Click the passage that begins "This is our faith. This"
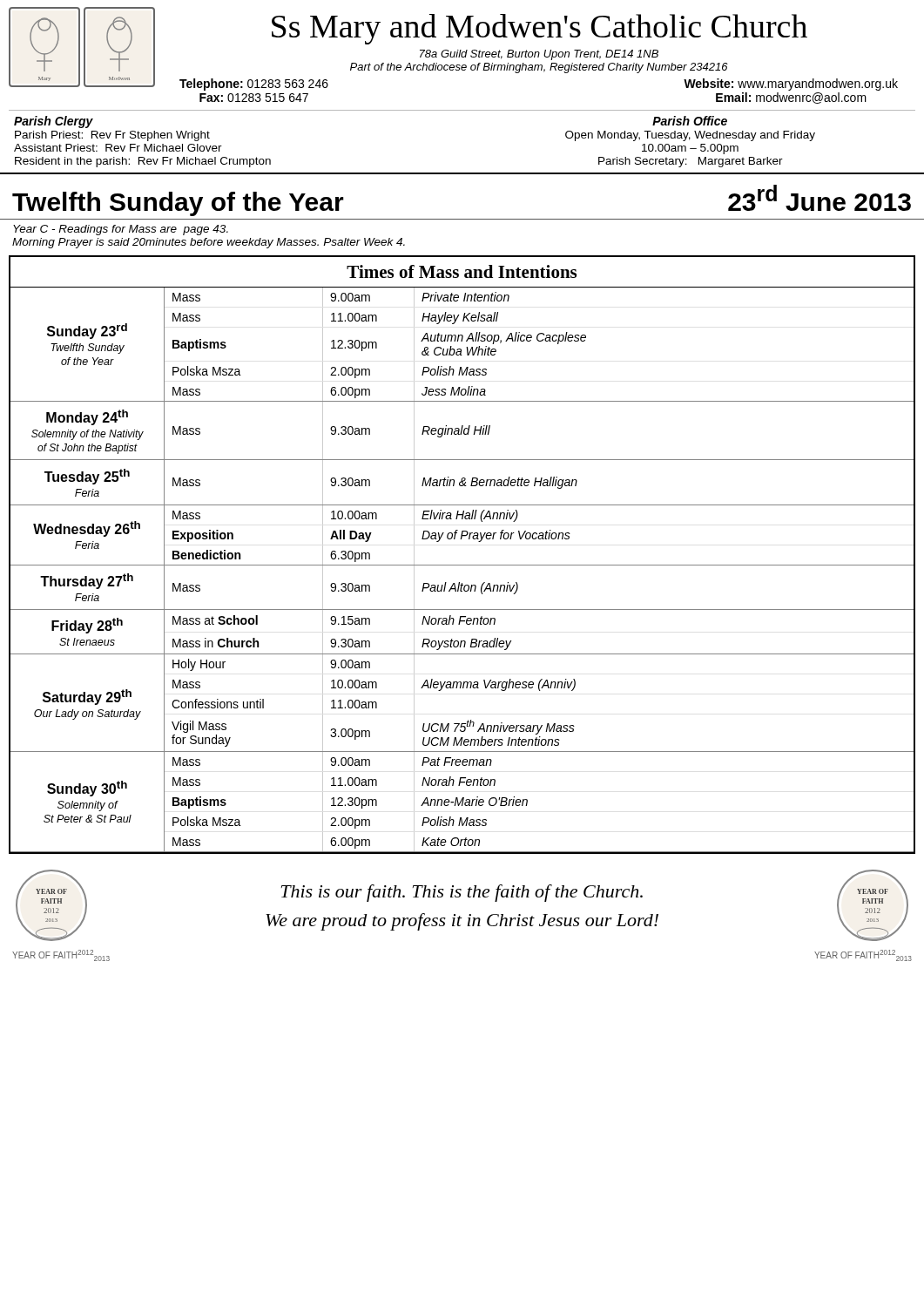The height and width of the screenshot is (1307, 924). [462, 905]
